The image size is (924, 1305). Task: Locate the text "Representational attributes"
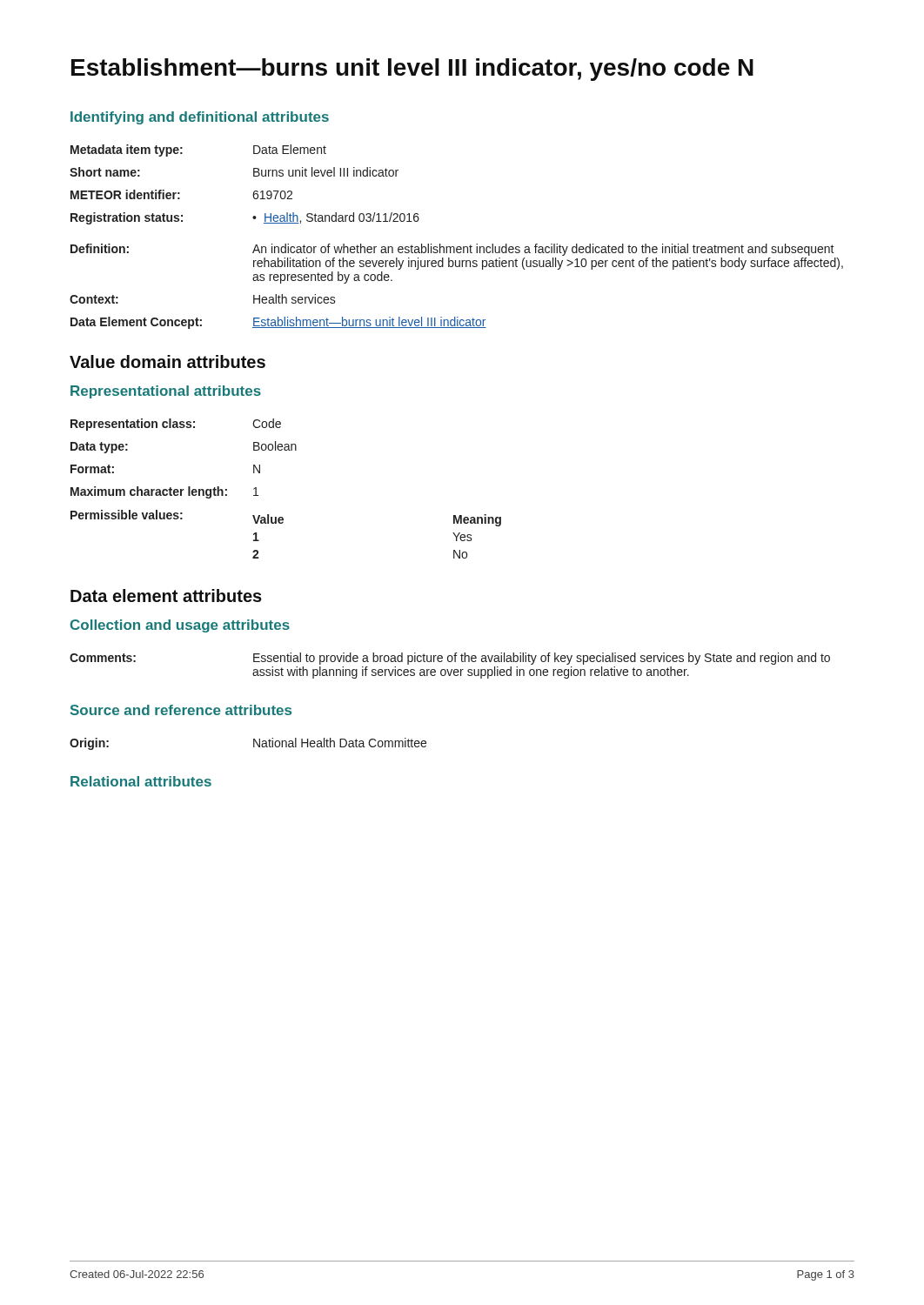(165, 391)
